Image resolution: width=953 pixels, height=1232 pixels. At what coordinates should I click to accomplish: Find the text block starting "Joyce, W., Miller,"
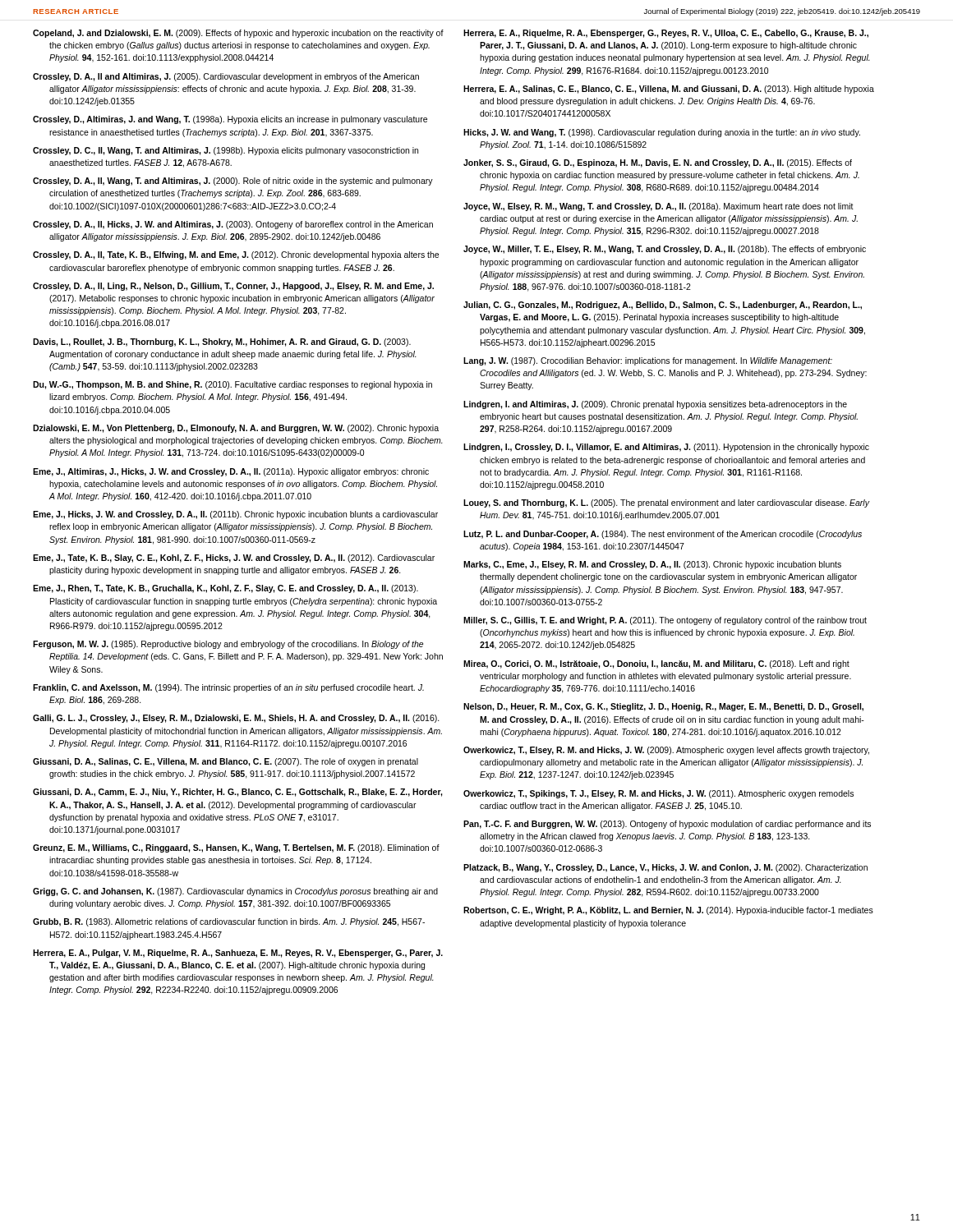pos(665,268)
